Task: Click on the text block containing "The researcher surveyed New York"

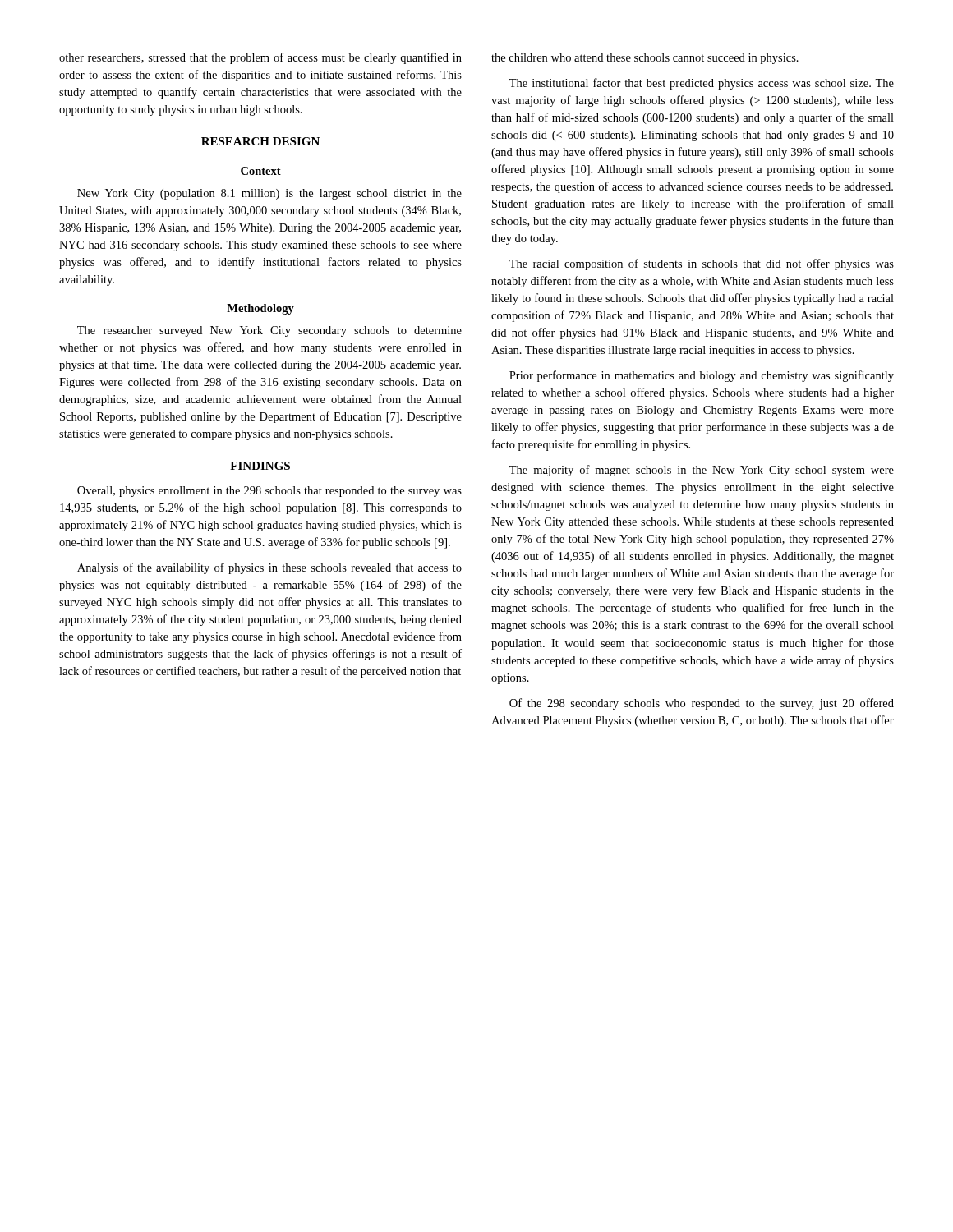Action: click(260, 382)
